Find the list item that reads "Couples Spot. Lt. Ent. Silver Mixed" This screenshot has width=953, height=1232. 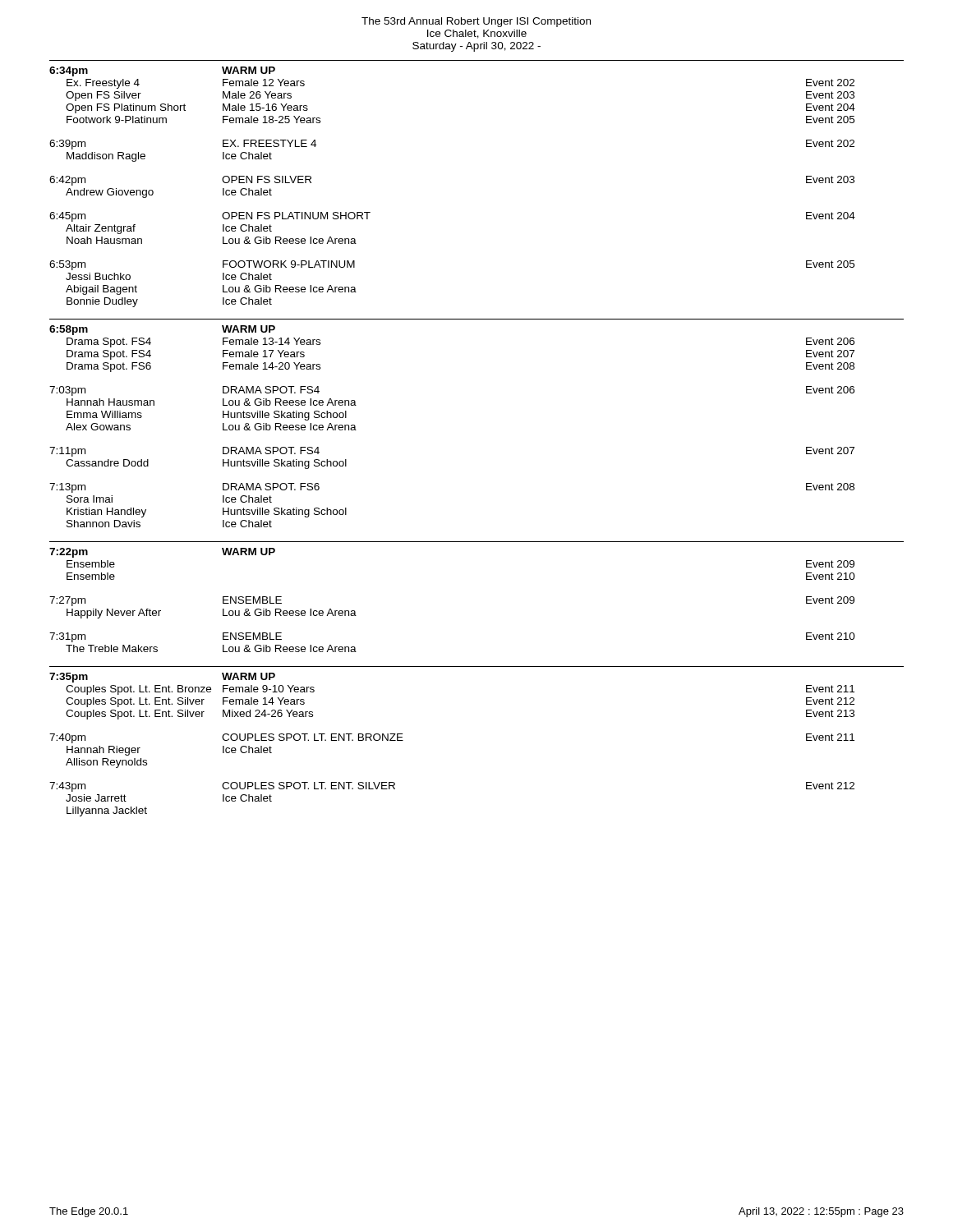click(x=128, y=714)
